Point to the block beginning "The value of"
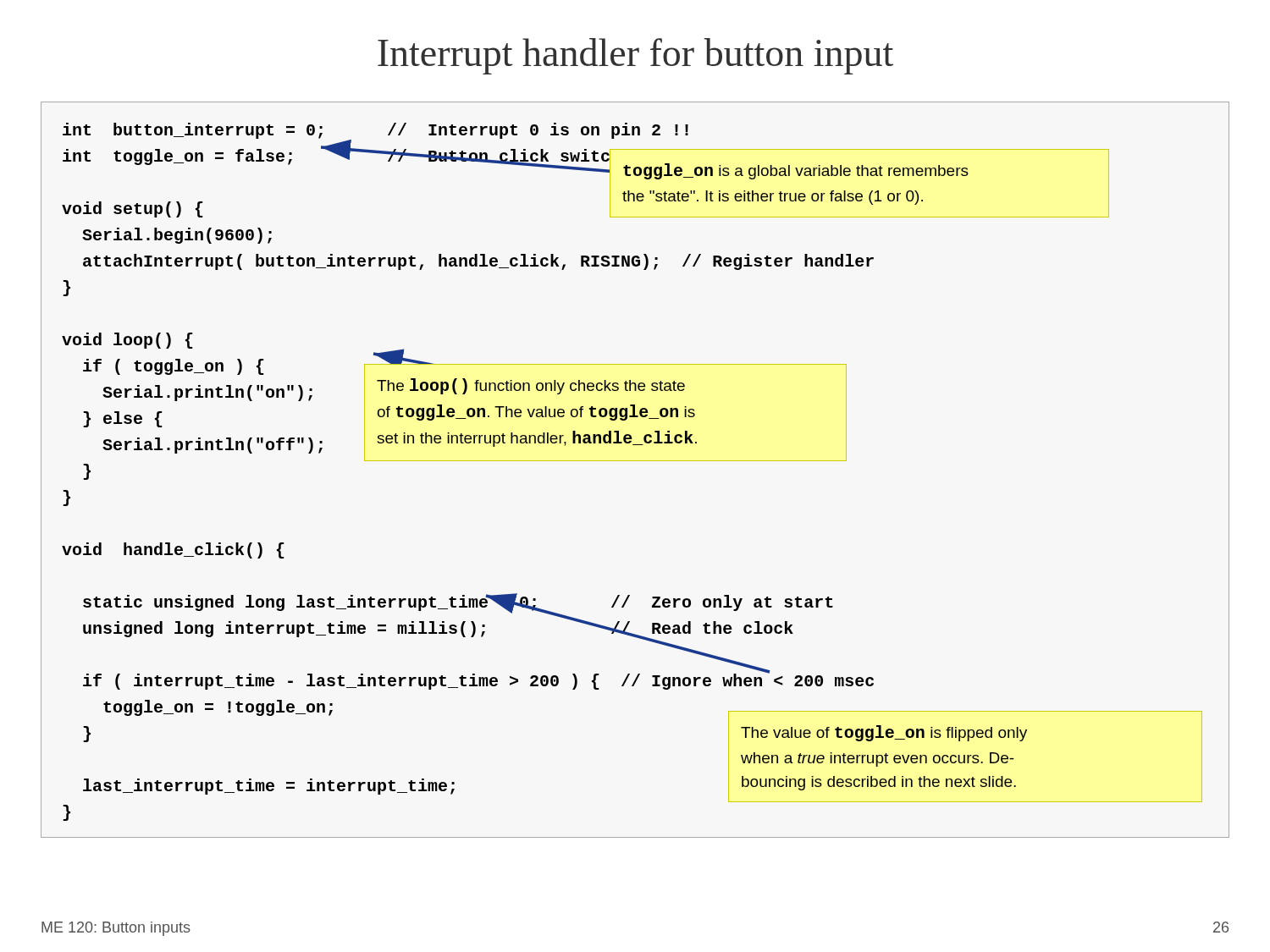Viewport: 1270px width, 952px height. point(884,757)
